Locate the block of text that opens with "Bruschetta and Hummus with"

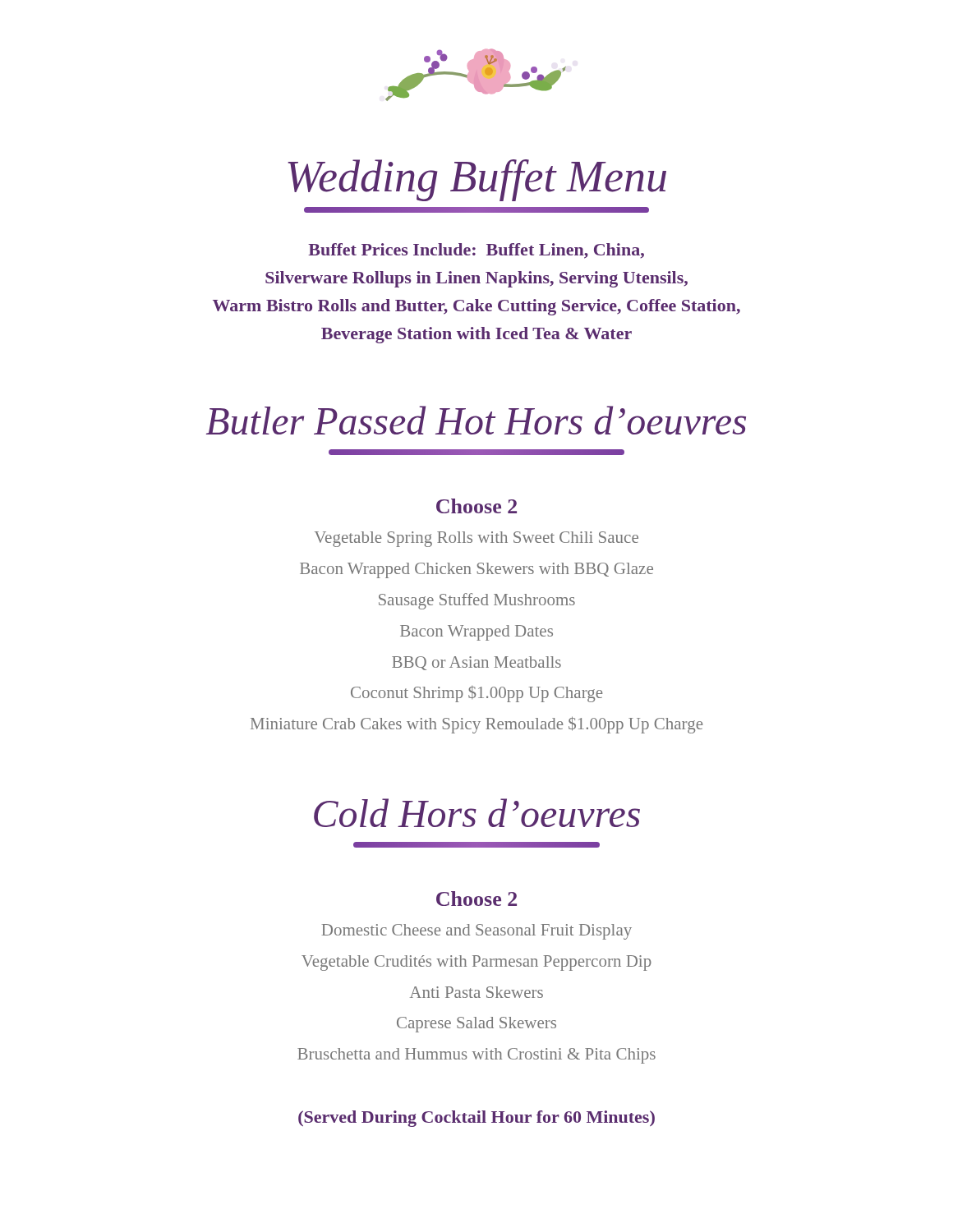click(476, 1054)
